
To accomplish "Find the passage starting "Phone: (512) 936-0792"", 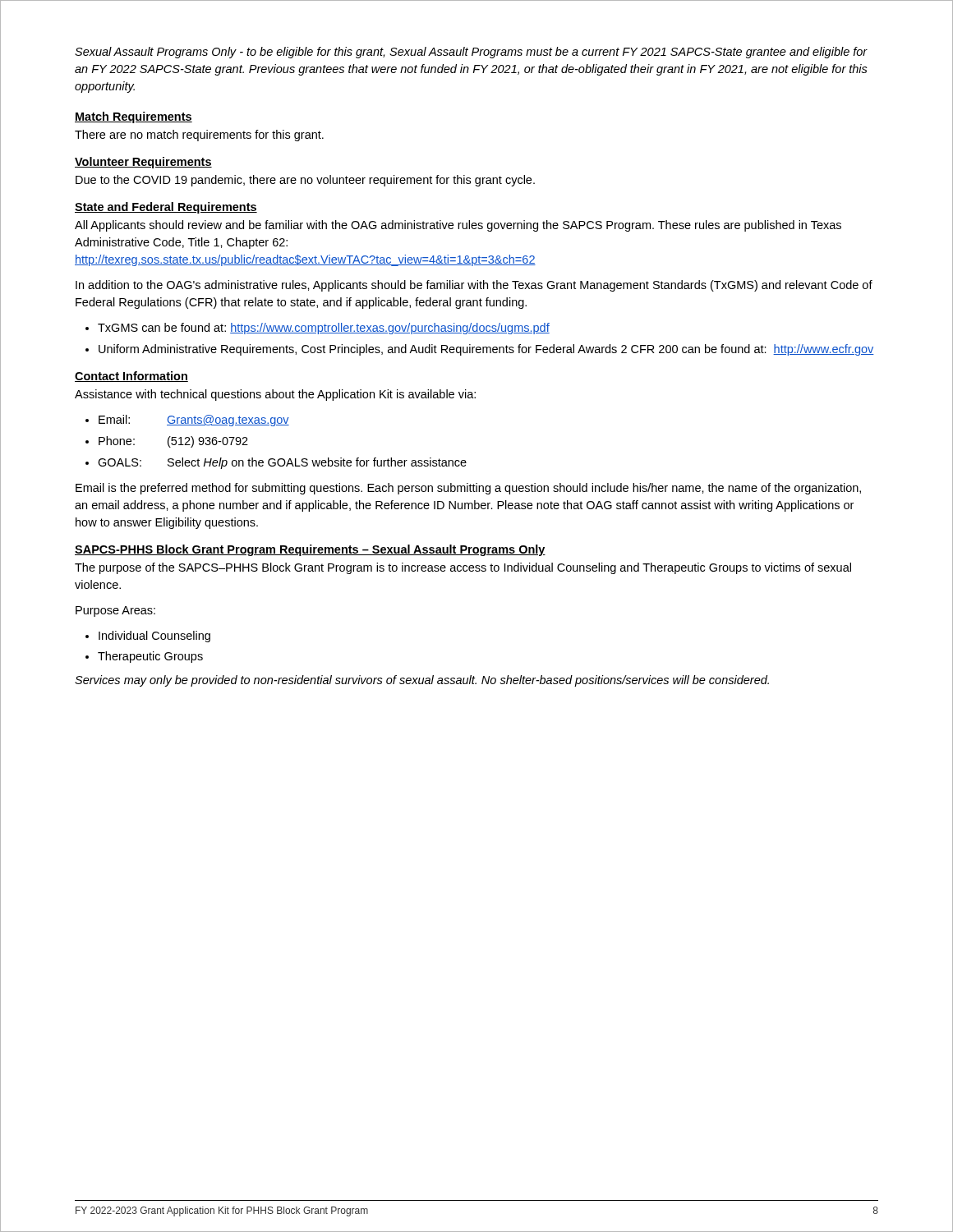I will click(x=173, y=442).
